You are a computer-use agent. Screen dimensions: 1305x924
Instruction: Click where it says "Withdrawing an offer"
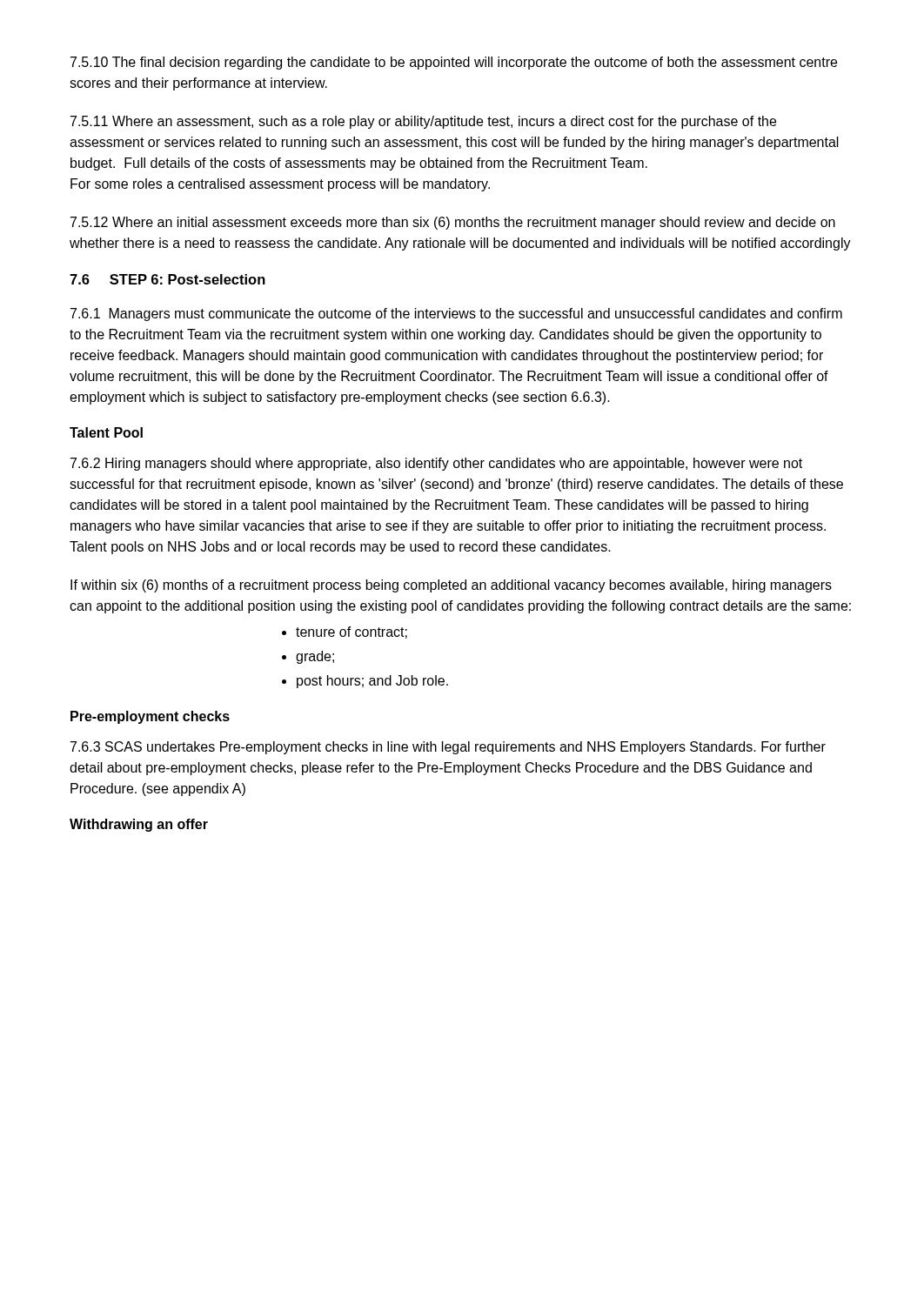tap(139, 824)
